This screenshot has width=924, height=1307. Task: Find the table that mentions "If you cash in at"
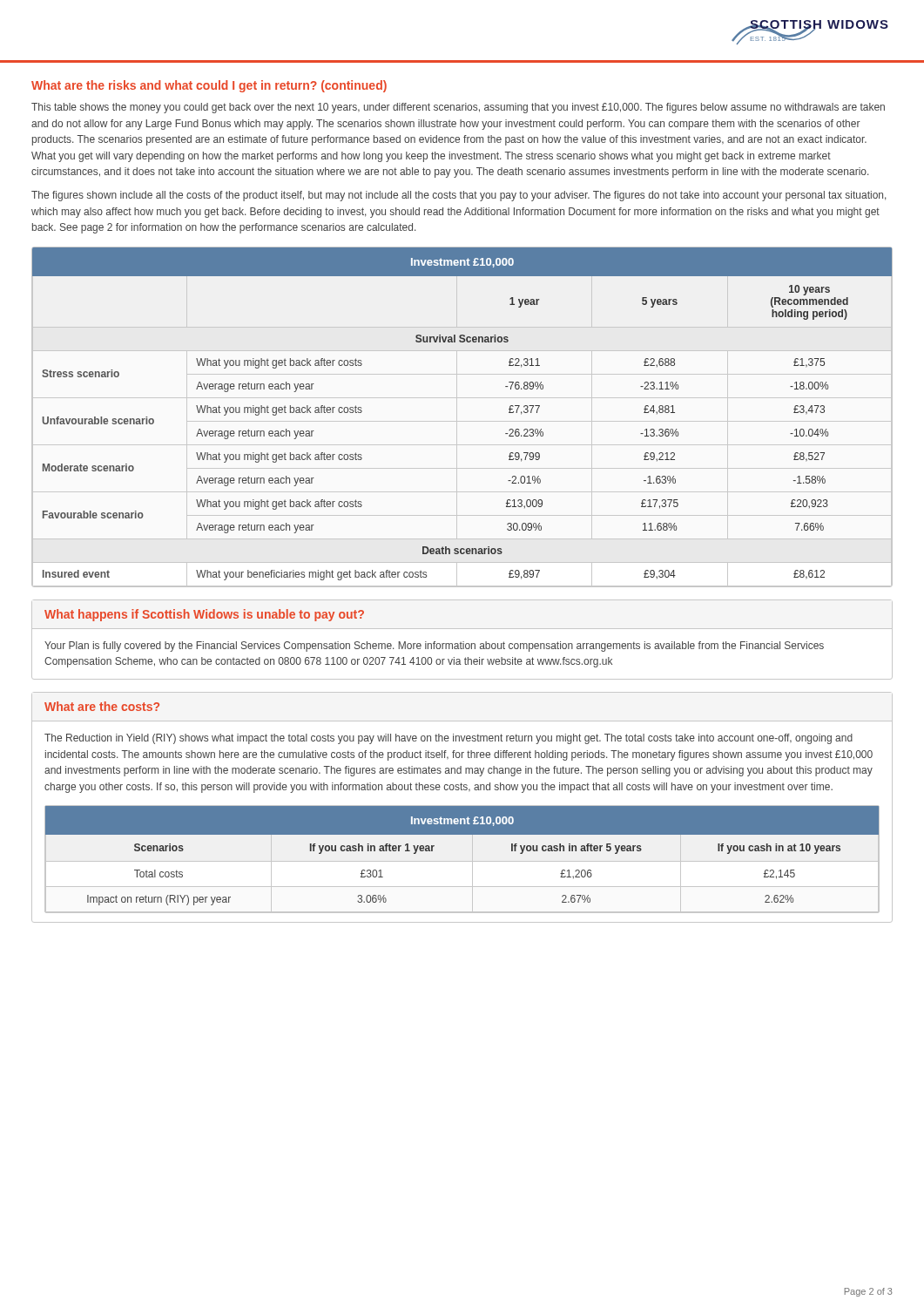(462, 859)
